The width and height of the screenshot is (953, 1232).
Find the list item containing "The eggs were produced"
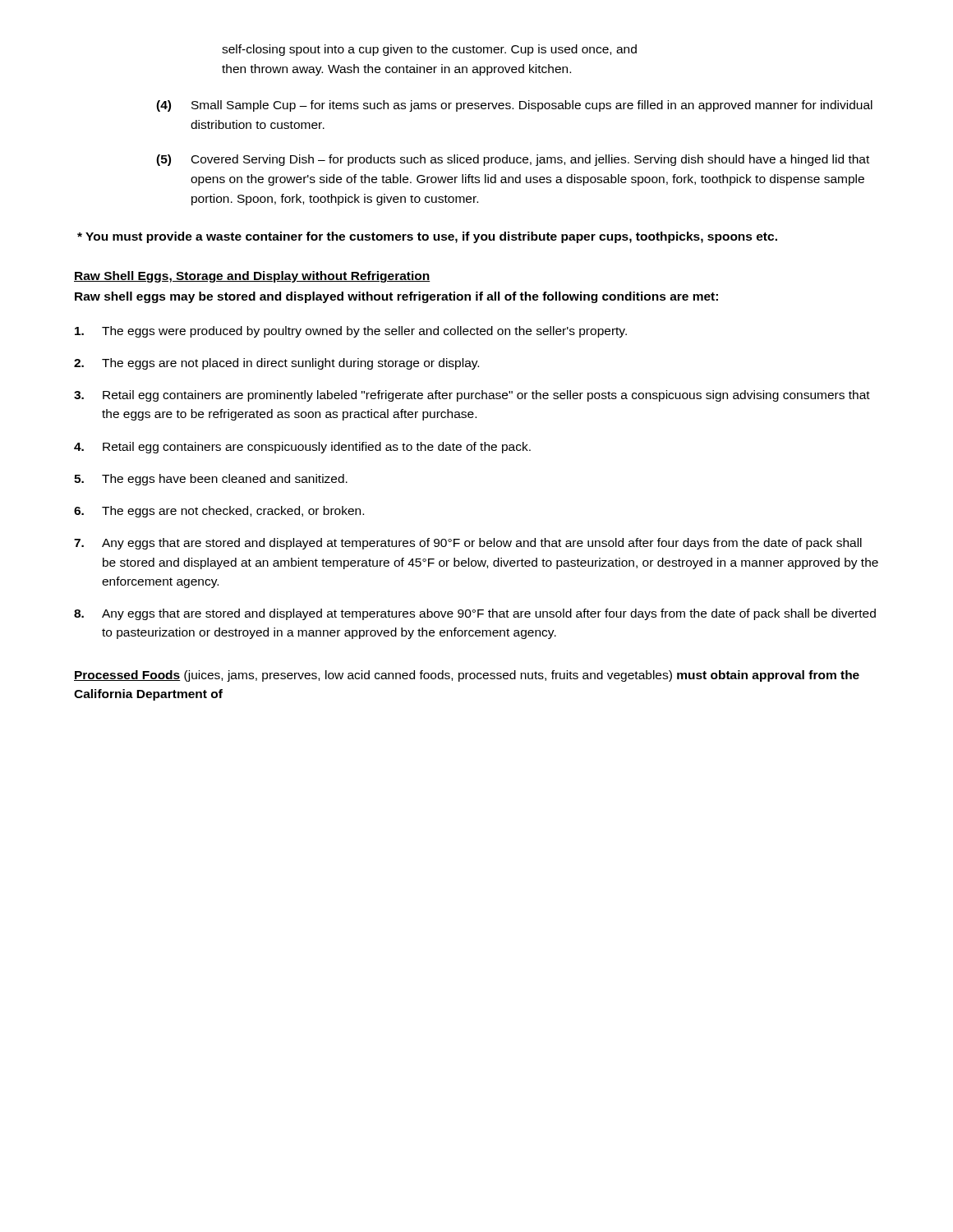pyautogui.click(x=476, y=330)
